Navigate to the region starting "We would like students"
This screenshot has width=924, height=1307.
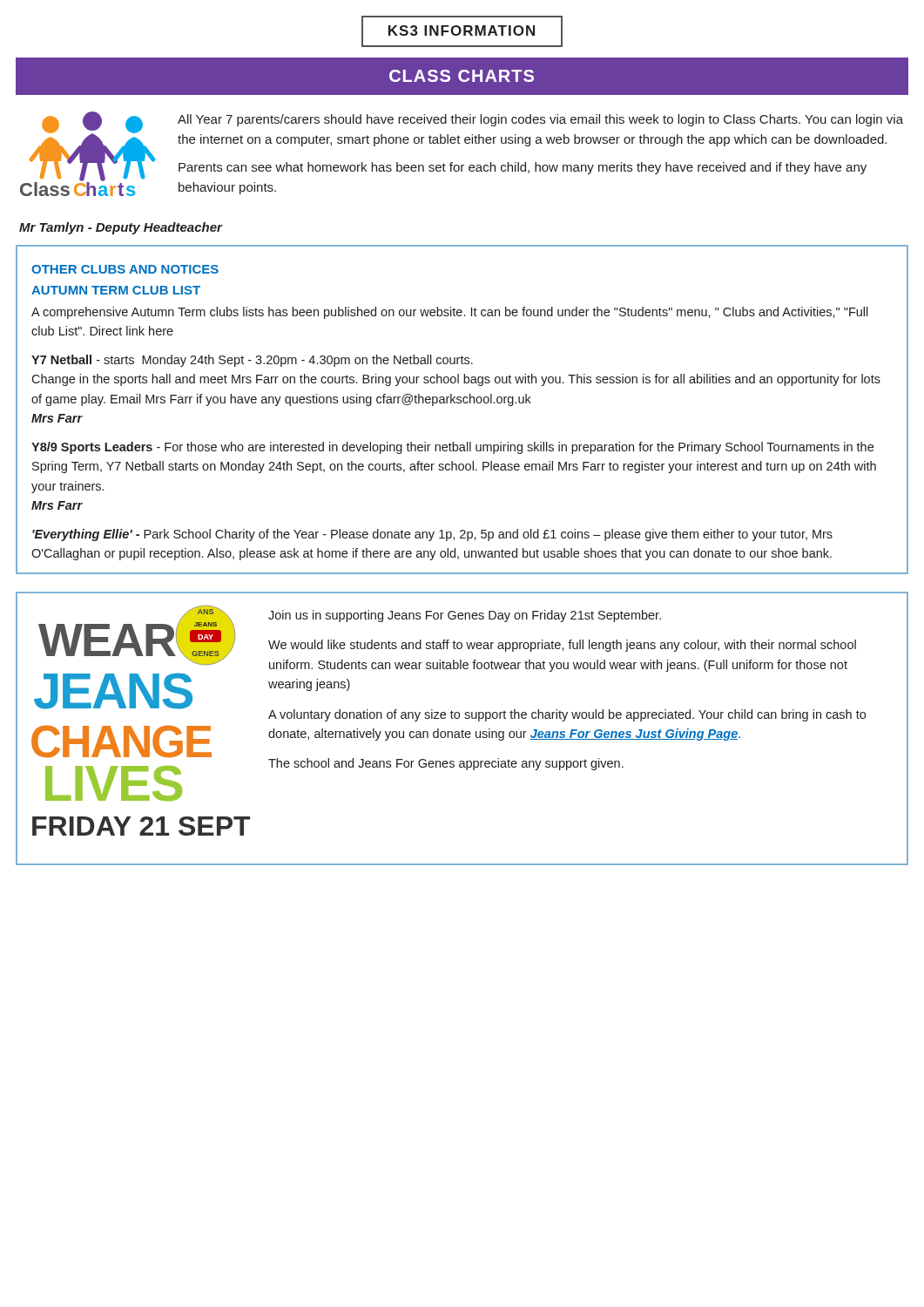coord(562,664)
